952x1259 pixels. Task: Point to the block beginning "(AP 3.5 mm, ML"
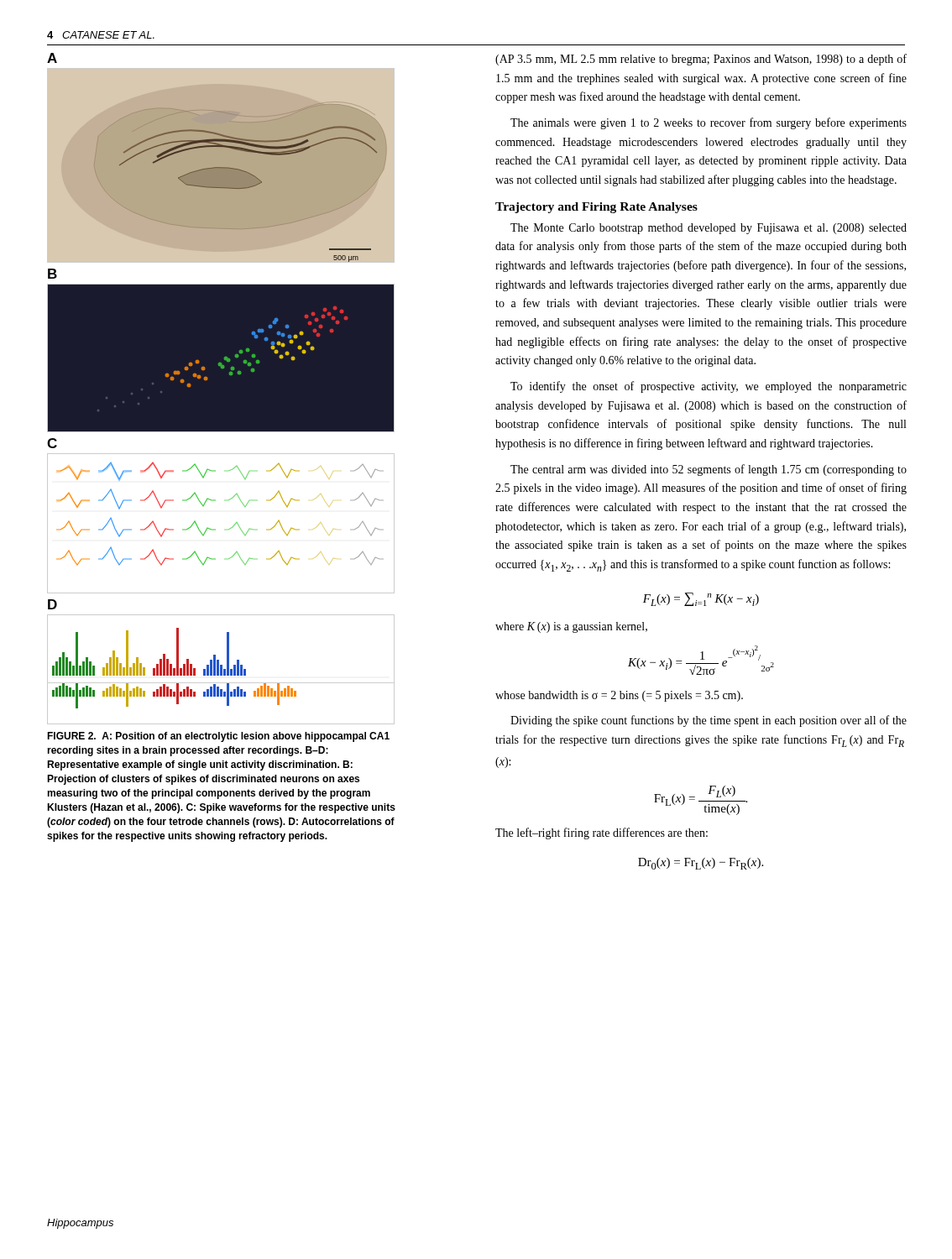(701, 78)
